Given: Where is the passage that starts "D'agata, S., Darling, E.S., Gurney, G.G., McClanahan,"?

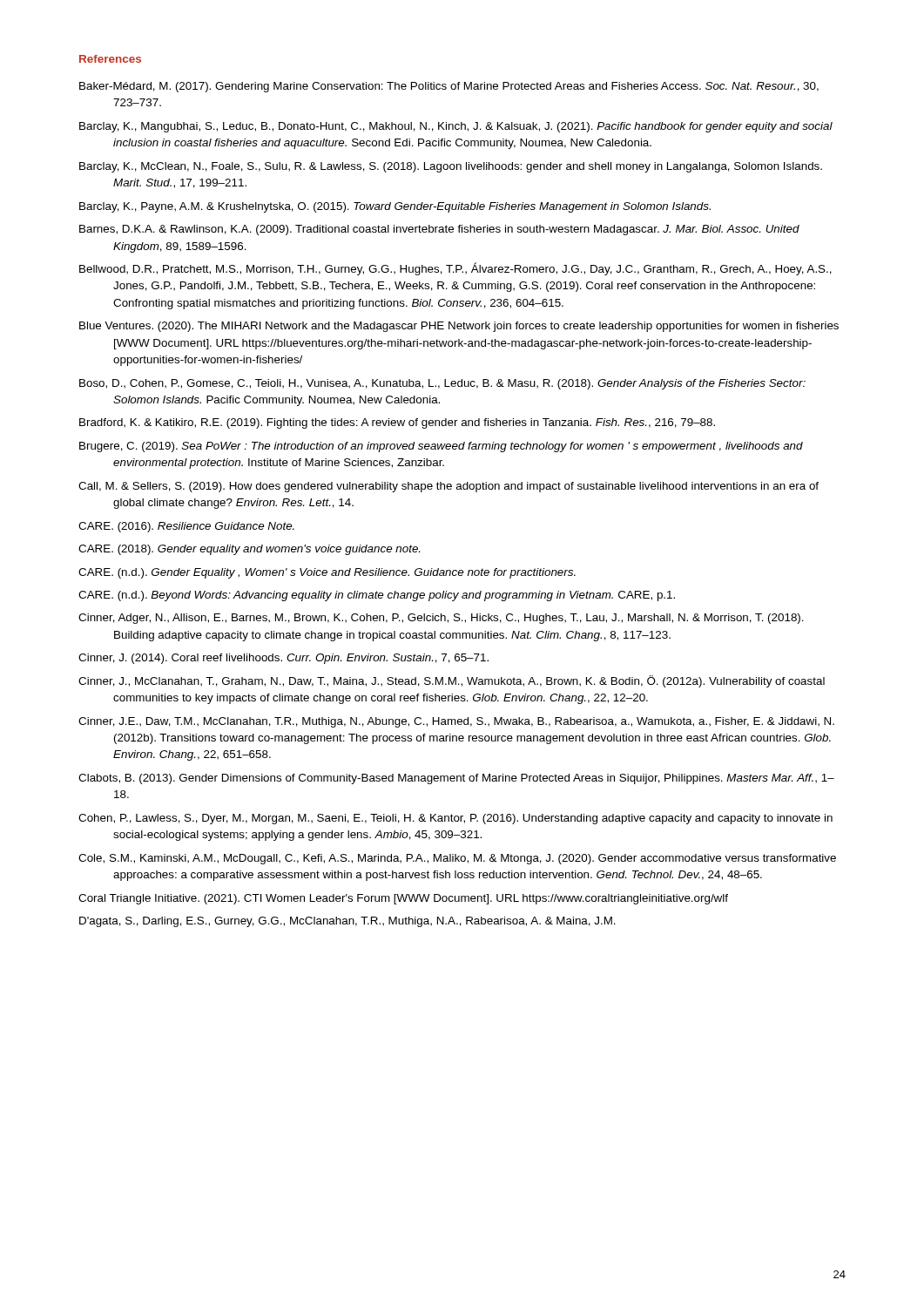Looking at the screenshot, I should (347, 921).
